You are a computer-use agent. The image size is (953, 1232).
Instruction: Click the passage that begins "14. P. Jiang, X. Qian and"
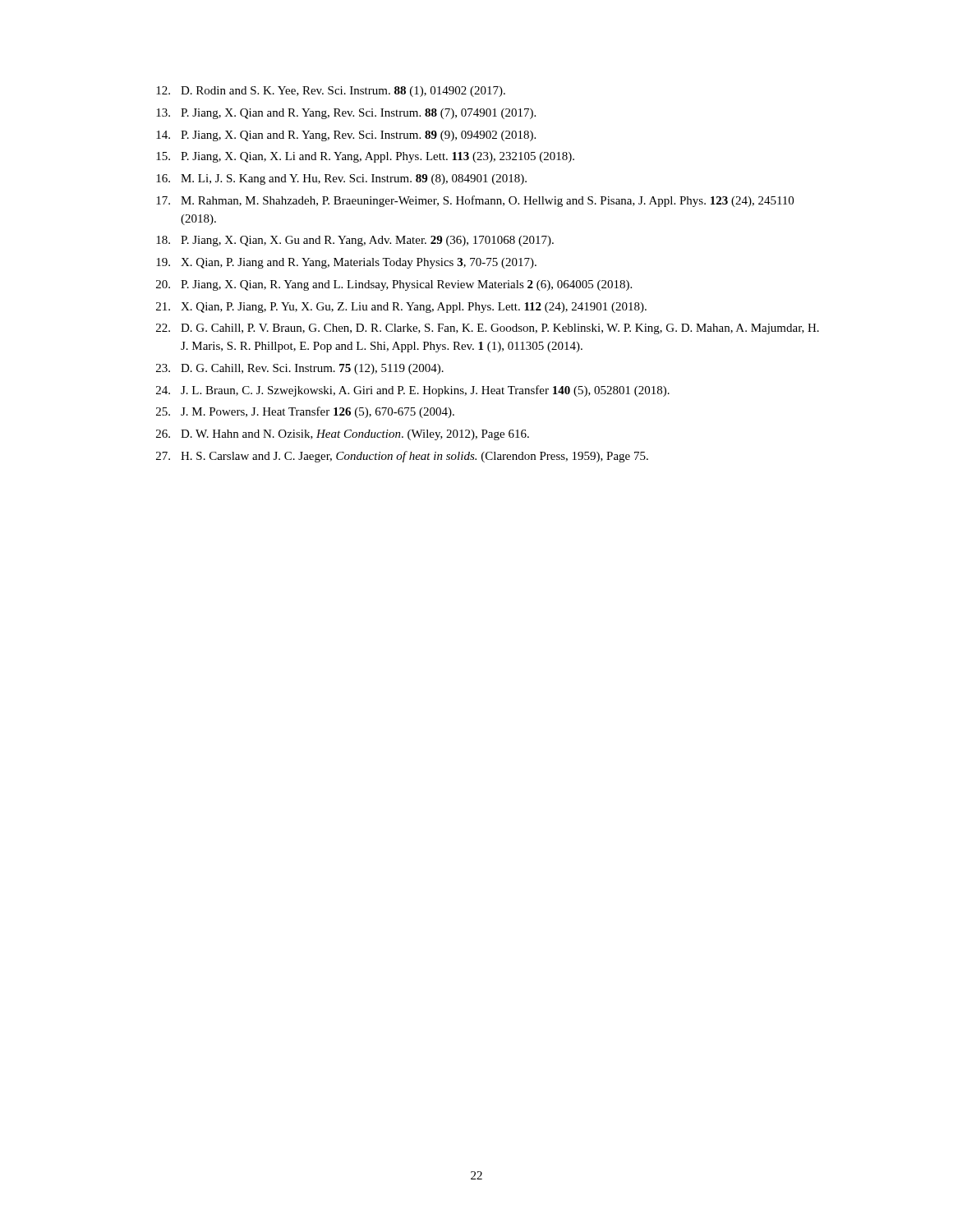click(x=476, y=135)
